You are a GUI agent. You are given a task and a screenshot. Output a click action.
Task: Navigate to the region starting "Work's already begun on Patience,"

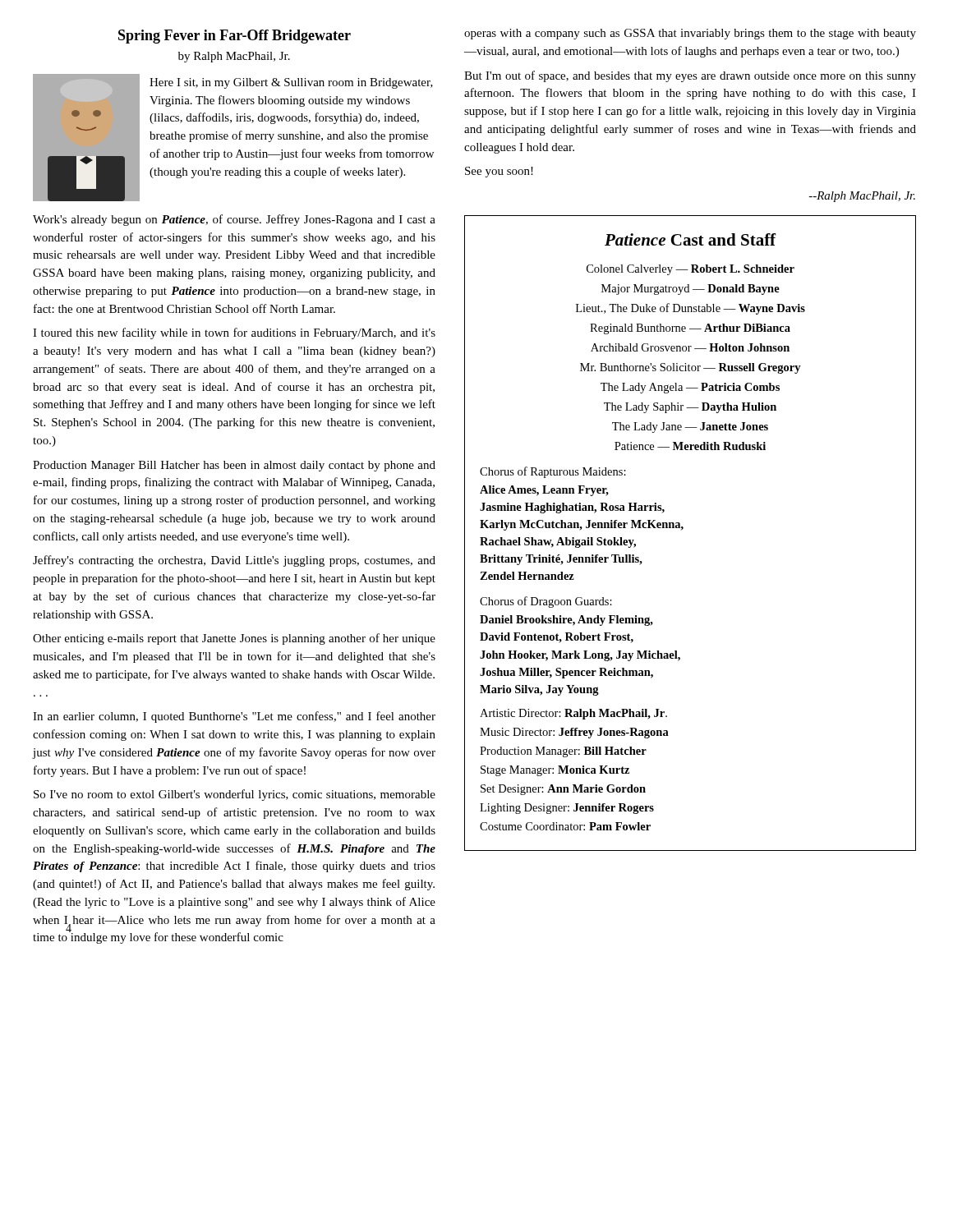tap(234, 579)
